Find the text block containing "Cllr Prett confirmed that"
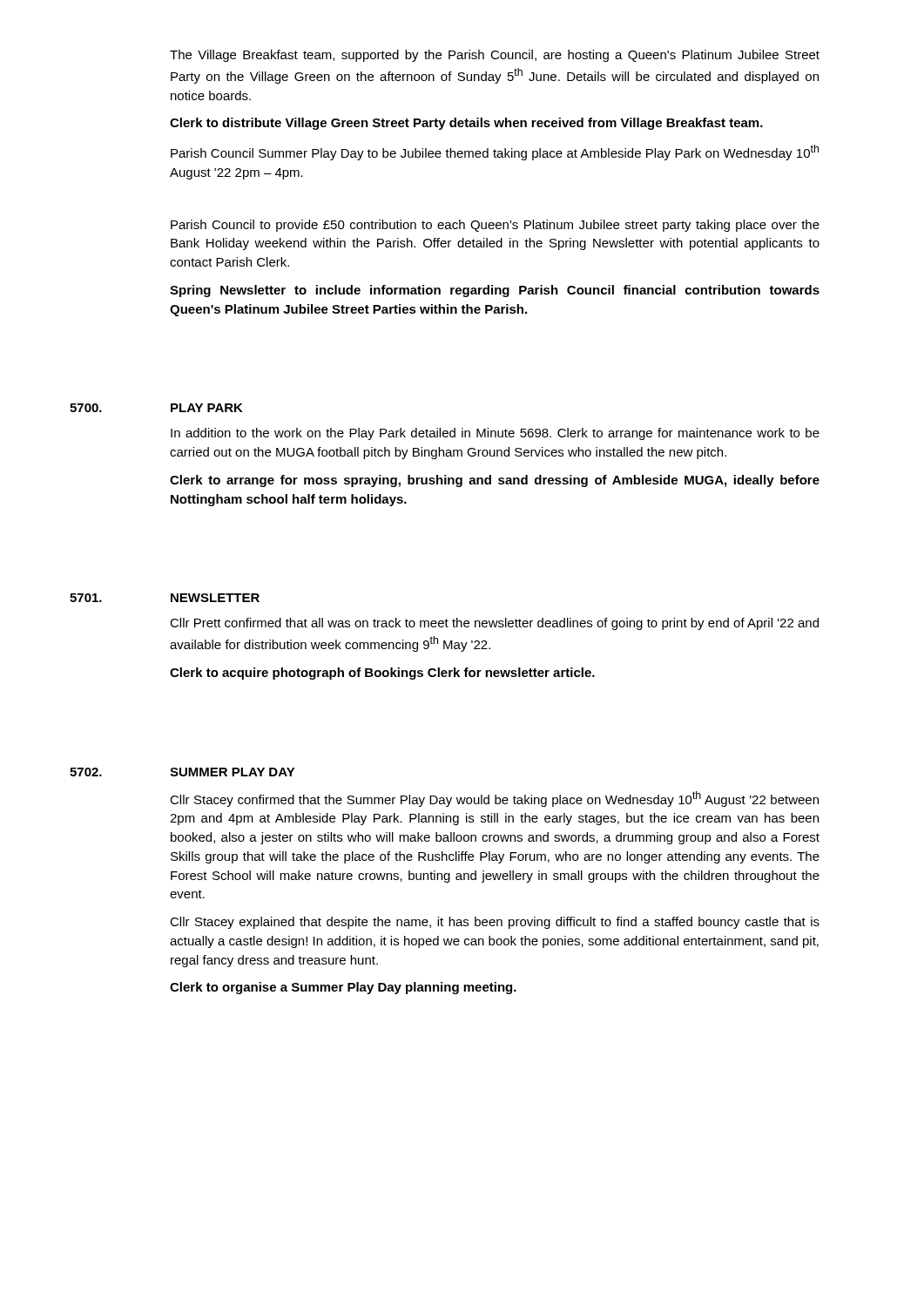The width and height of the screenshot is (924, 1307). tap(495, 634)
